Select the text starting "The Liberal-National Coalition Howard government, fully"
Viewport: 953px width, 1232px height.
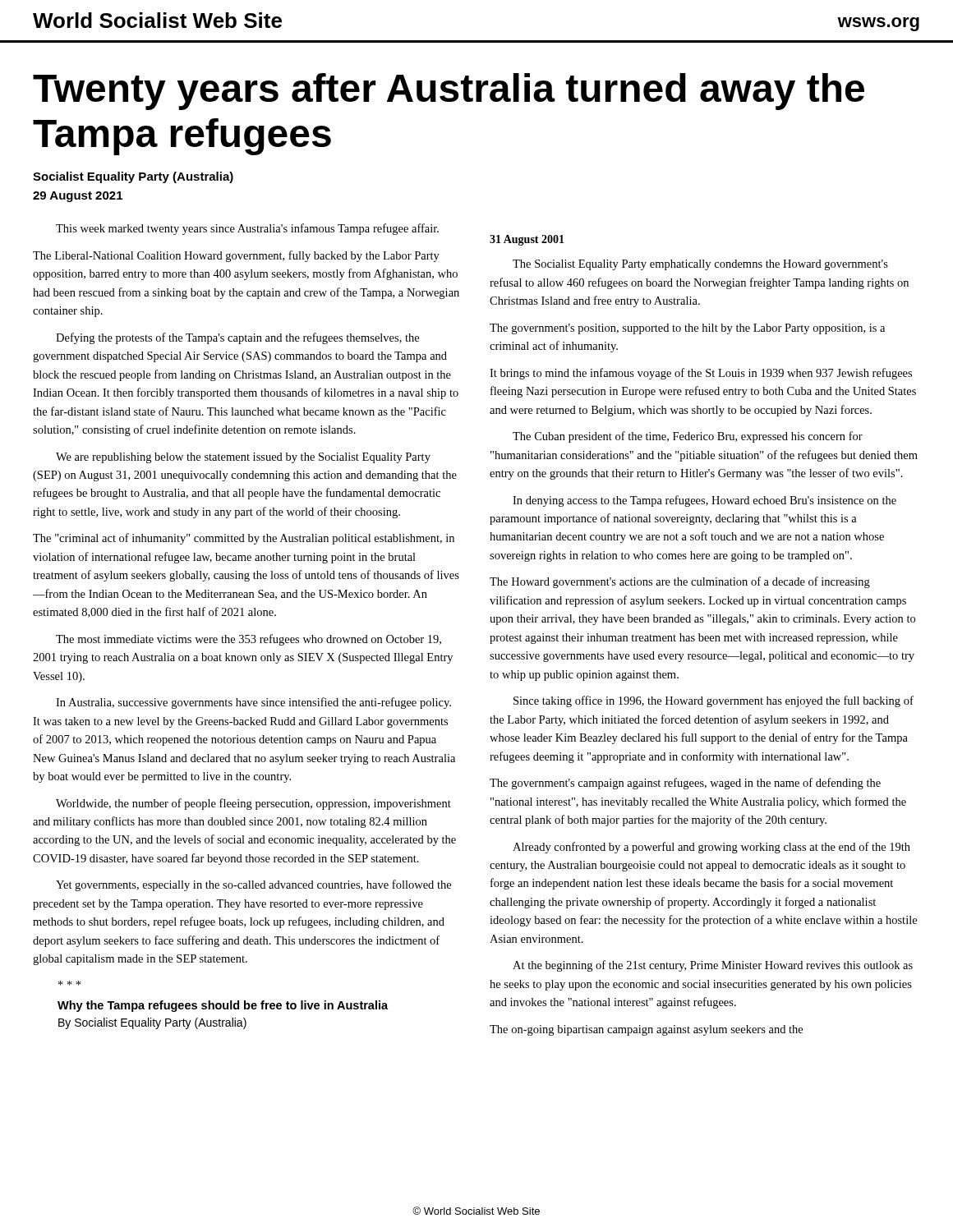coord(246,283)
